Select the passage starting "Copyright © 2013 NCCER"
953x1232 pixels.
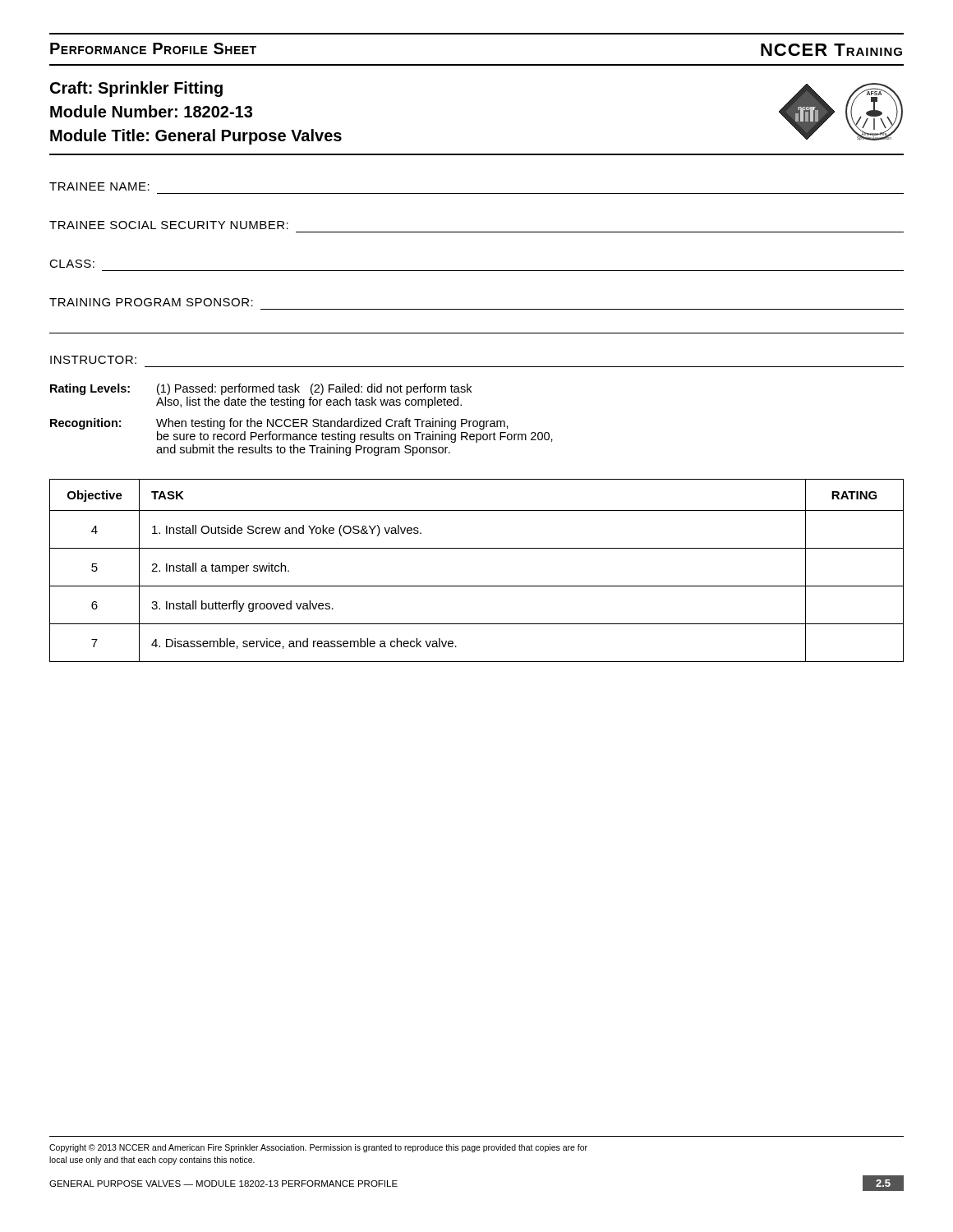point(318,1153)
